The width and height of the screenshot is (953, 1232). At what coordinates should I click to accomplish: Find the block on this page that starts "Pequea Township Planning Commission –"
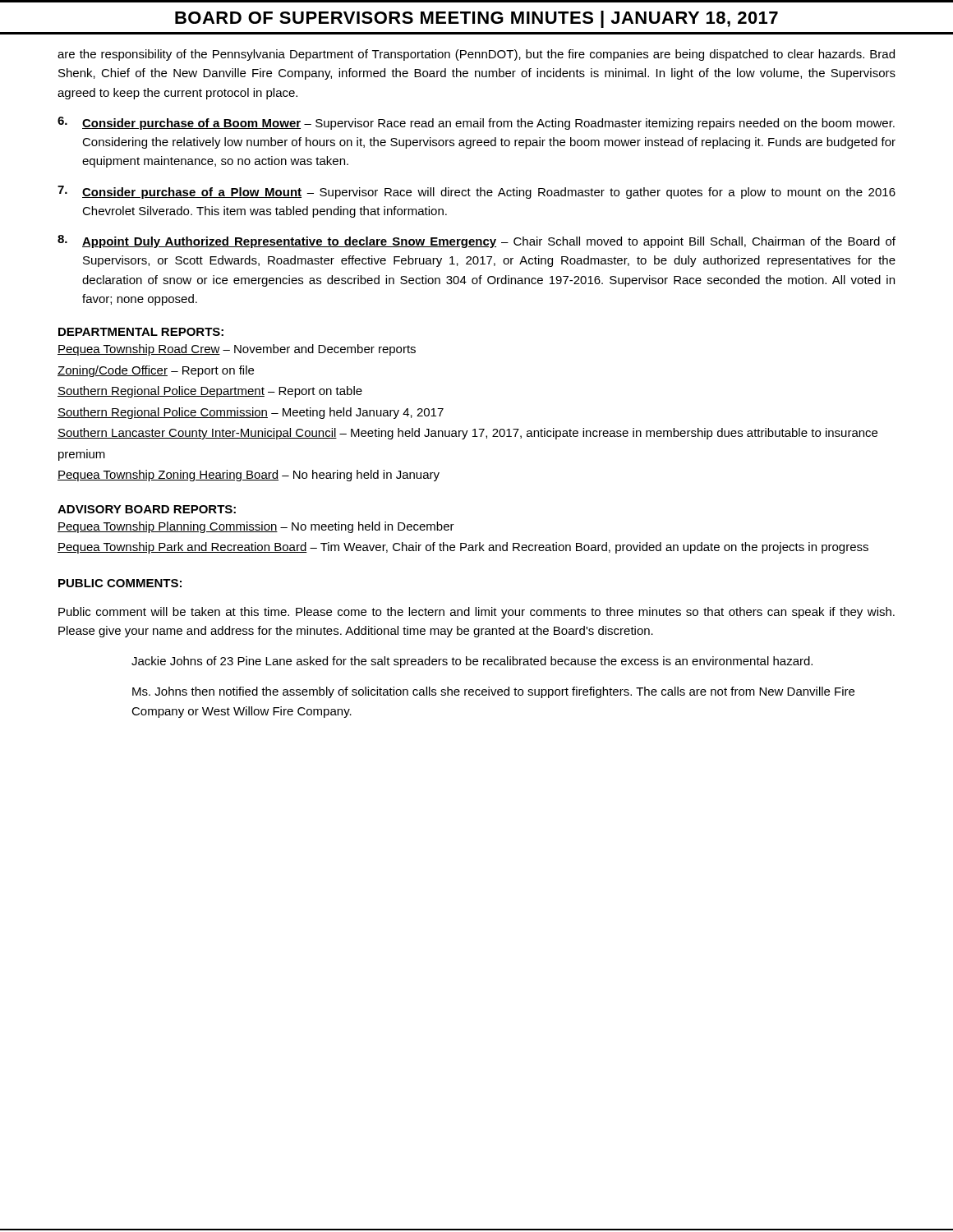click(256, 527)
